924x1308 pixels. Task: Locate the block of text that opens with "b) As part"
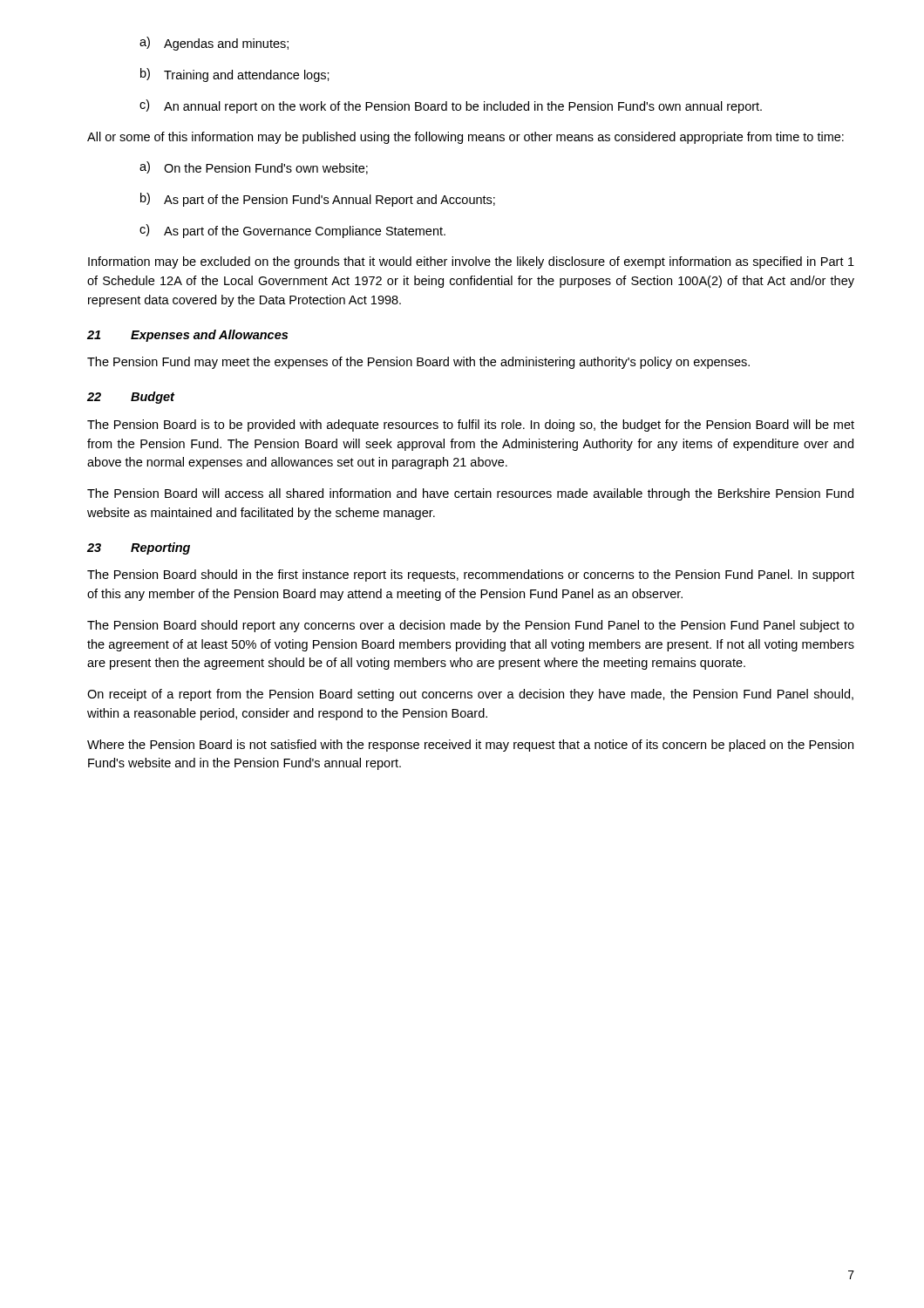point(497,200)
